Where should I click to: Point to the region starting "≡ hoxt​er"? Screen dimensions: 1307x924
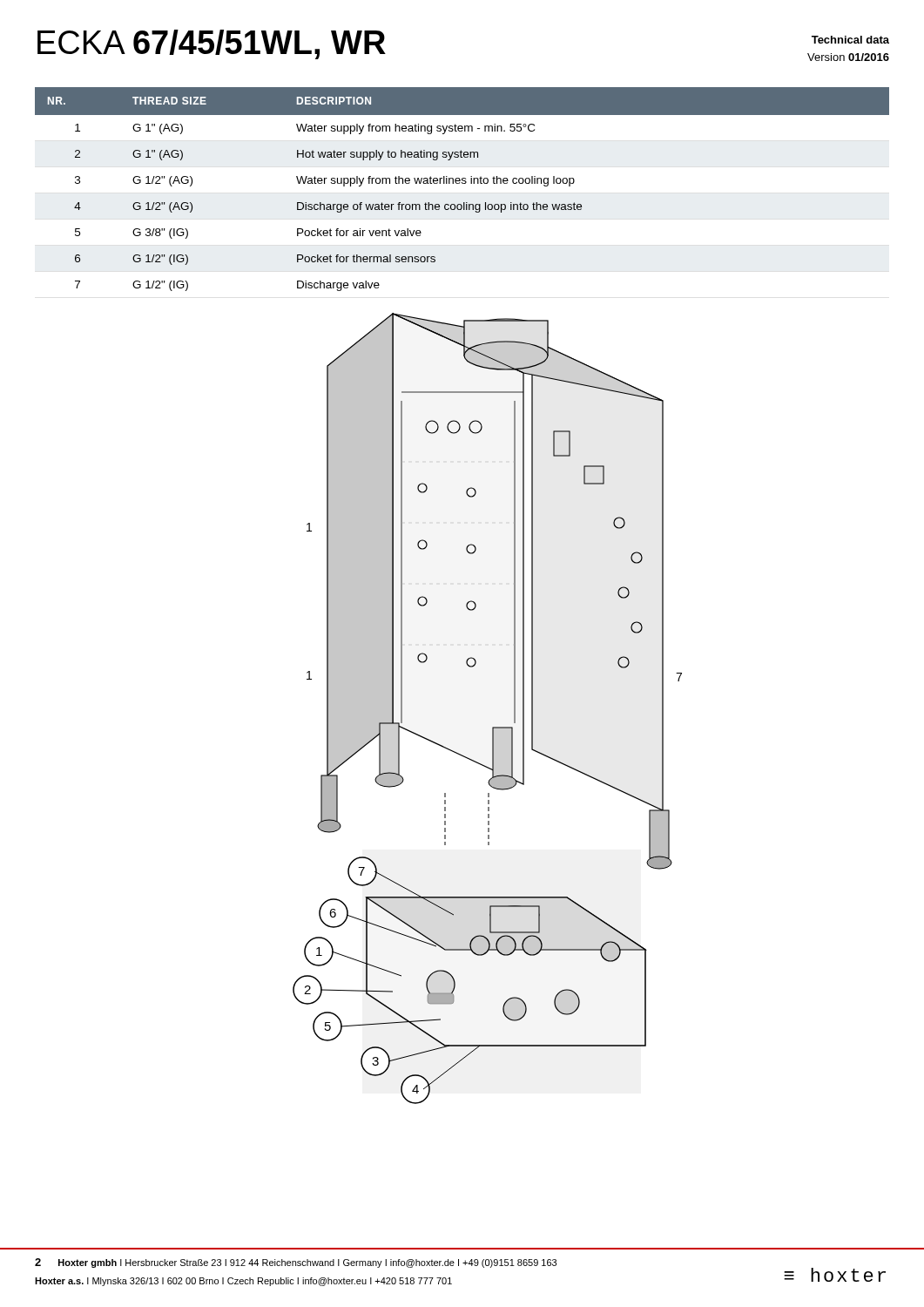pyautogui.click(x=836, y=1277)
